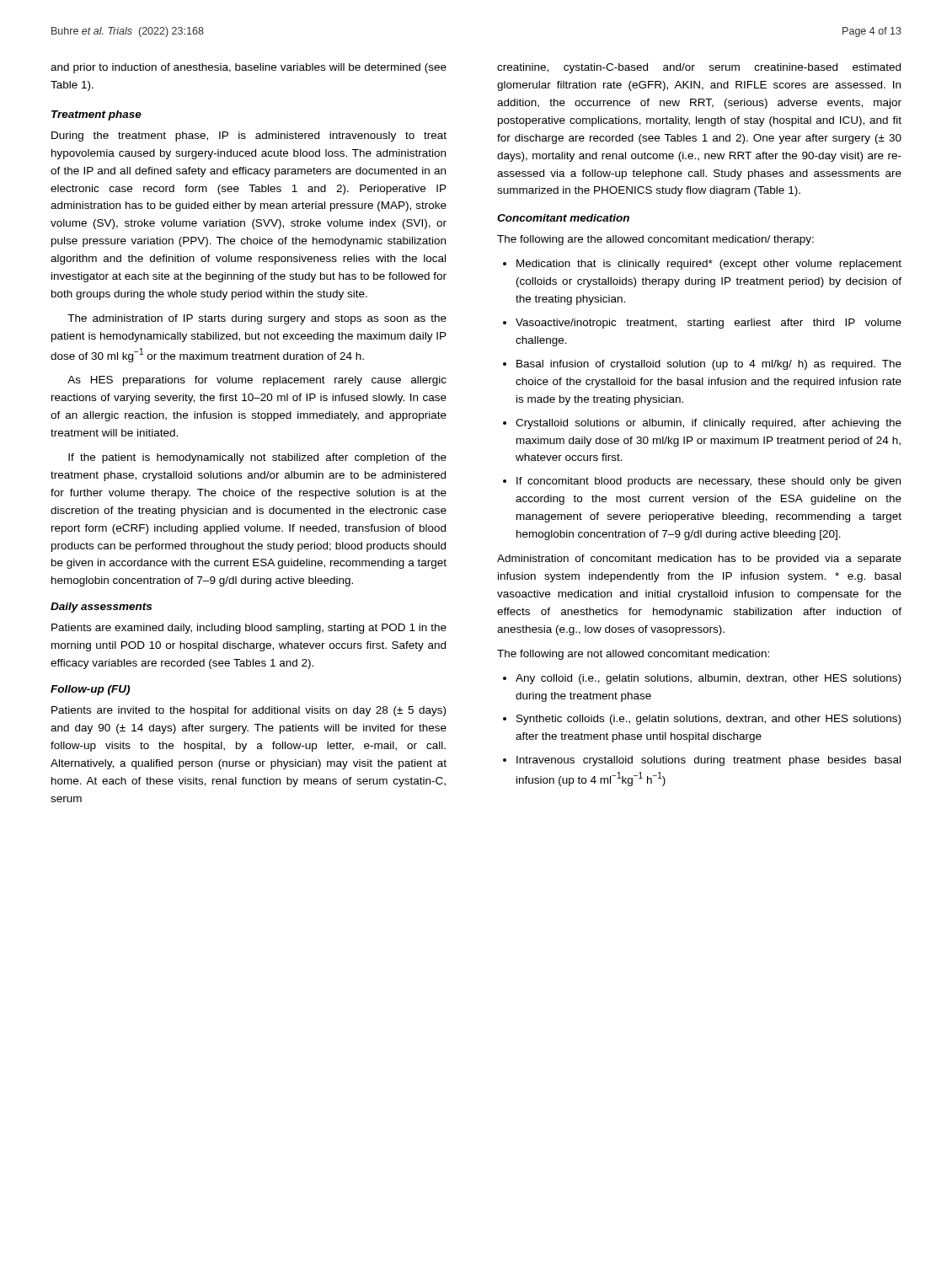This screenshot has height=1264, width=952.
Task: Navigate to the text starting "The following are the allowed concomitant medication/ therapy:"
Action: (699, 240)
